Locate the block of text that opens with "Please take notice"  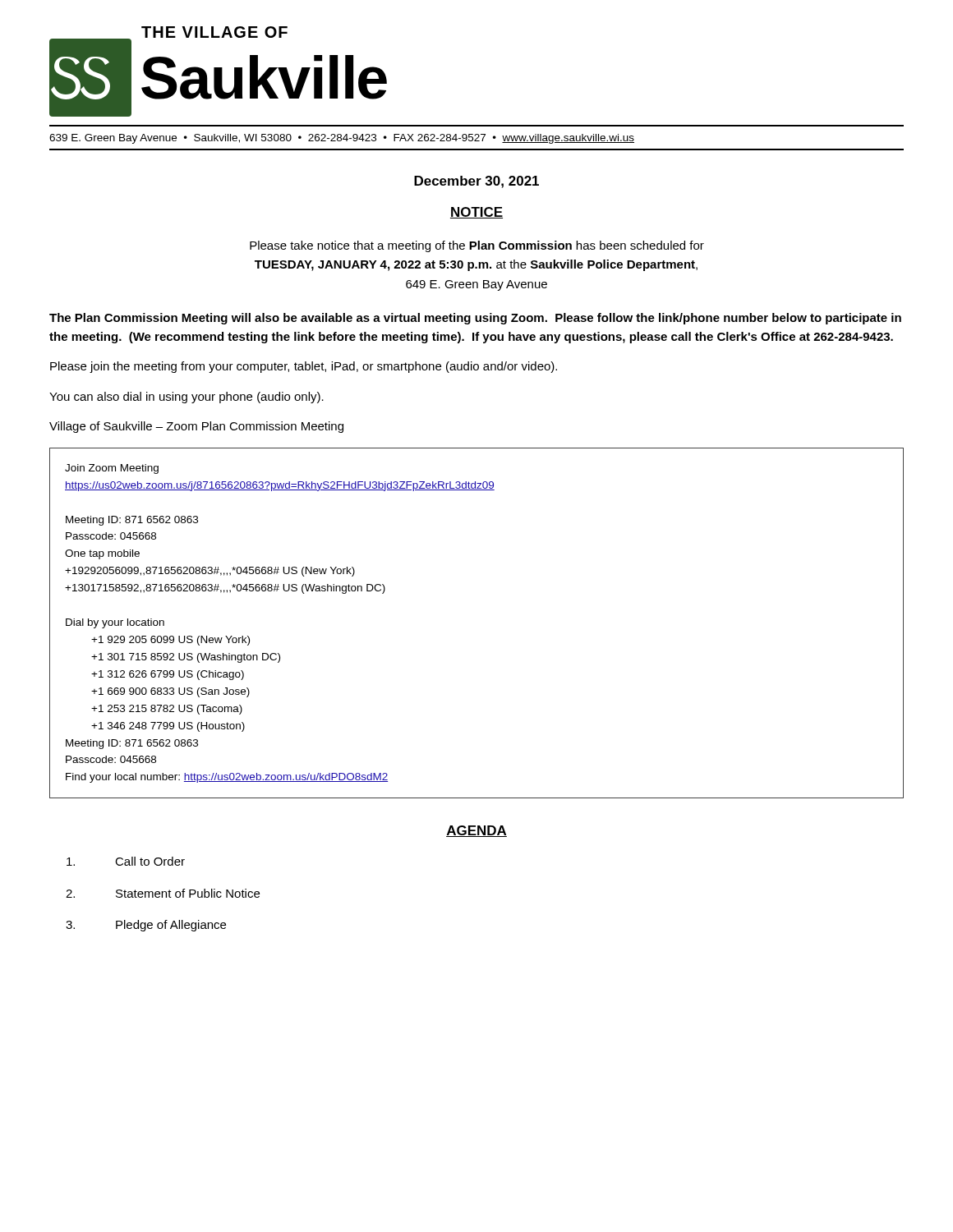click(x=476, y=264)
